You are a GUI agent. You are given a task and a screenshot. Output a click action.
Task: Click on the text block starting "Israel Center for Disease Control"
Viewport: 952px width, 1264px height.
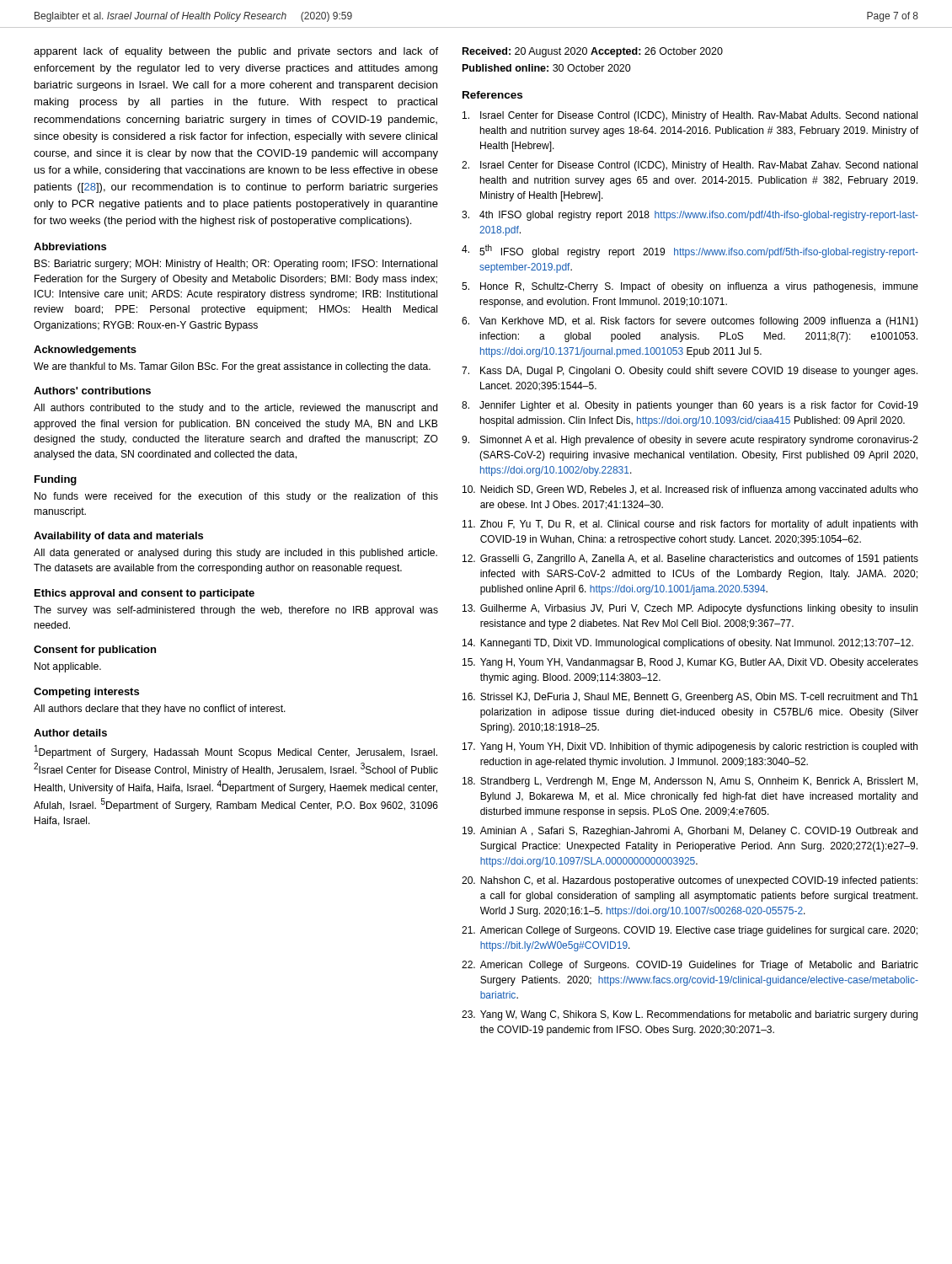coord(690,131)
